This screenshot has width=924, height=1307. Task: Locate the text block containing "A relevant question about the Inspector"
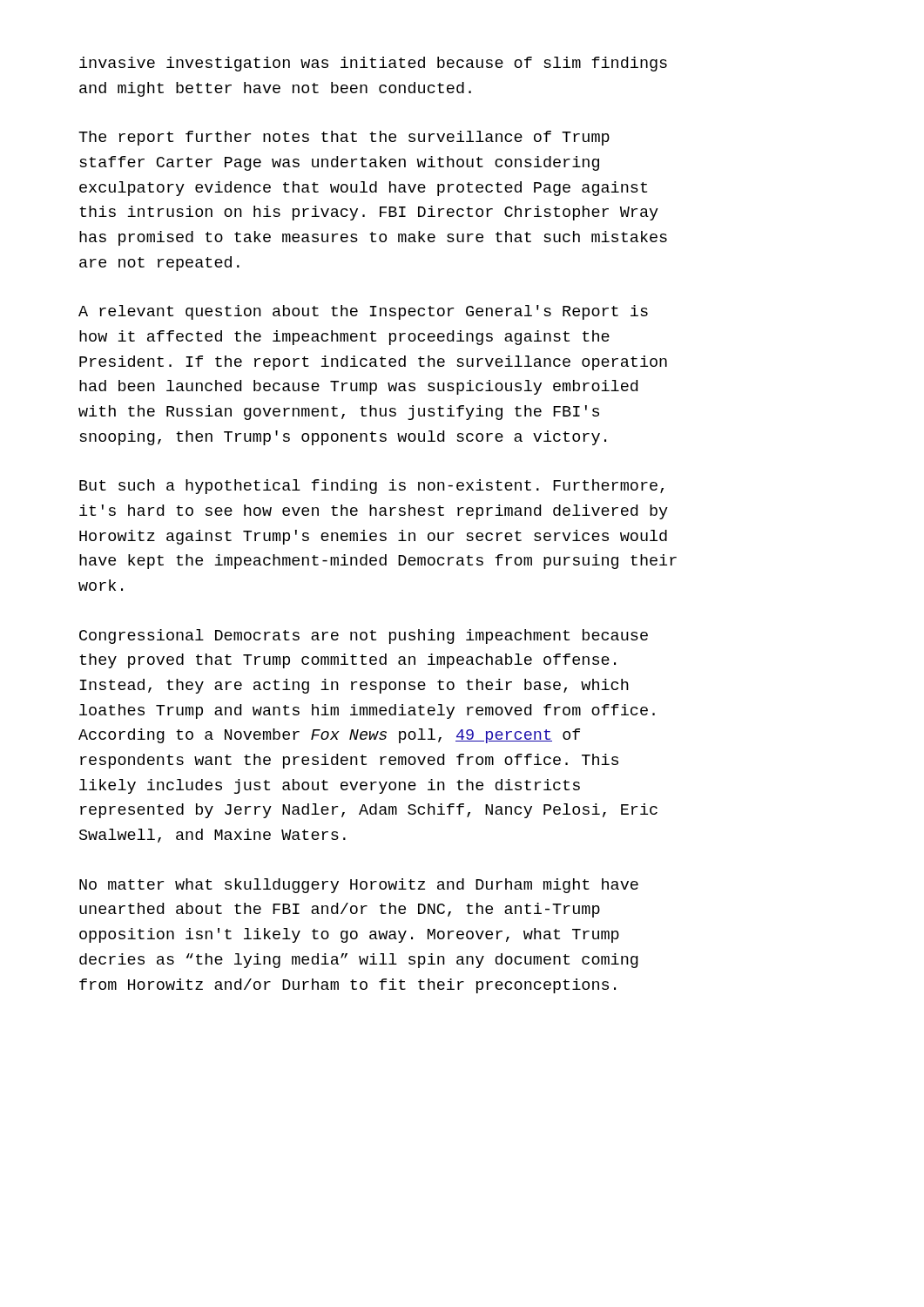coord(373,375)
